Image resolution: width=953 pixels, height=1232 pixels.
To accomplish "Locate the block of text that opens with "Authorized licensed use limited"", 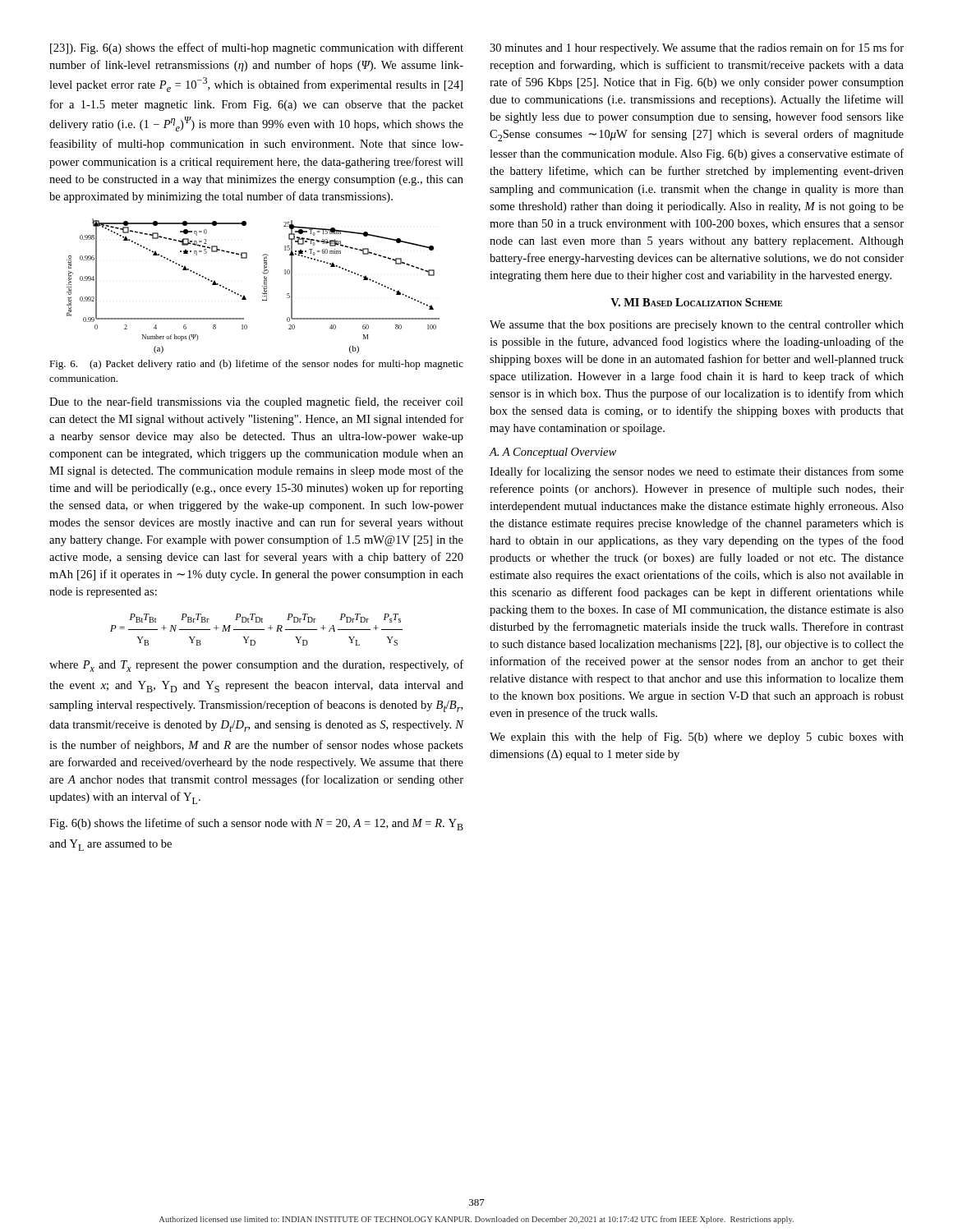I will tap(476, 1219).
